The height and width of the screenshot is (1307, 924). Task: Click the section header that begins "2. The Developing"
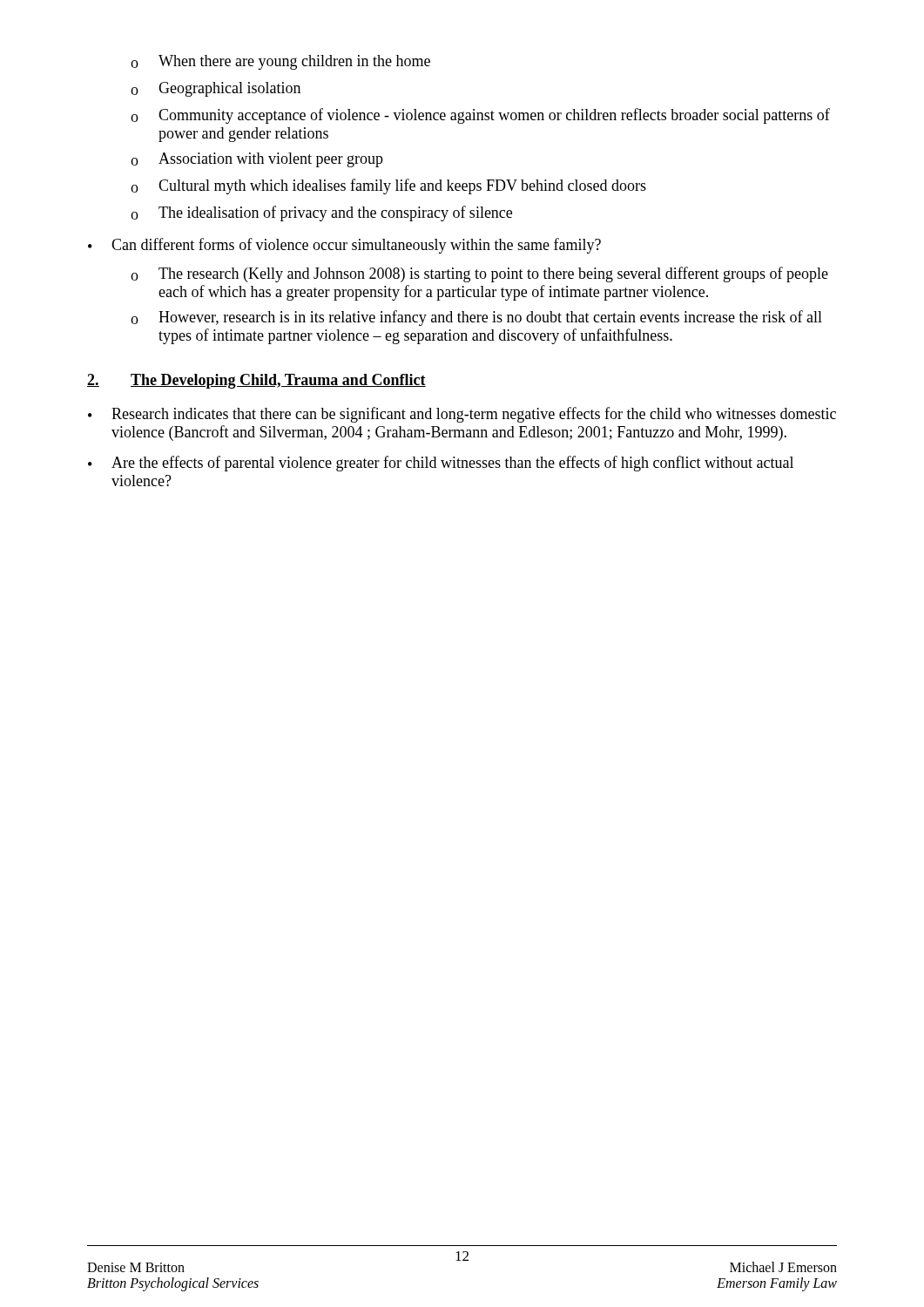[256, 380]
